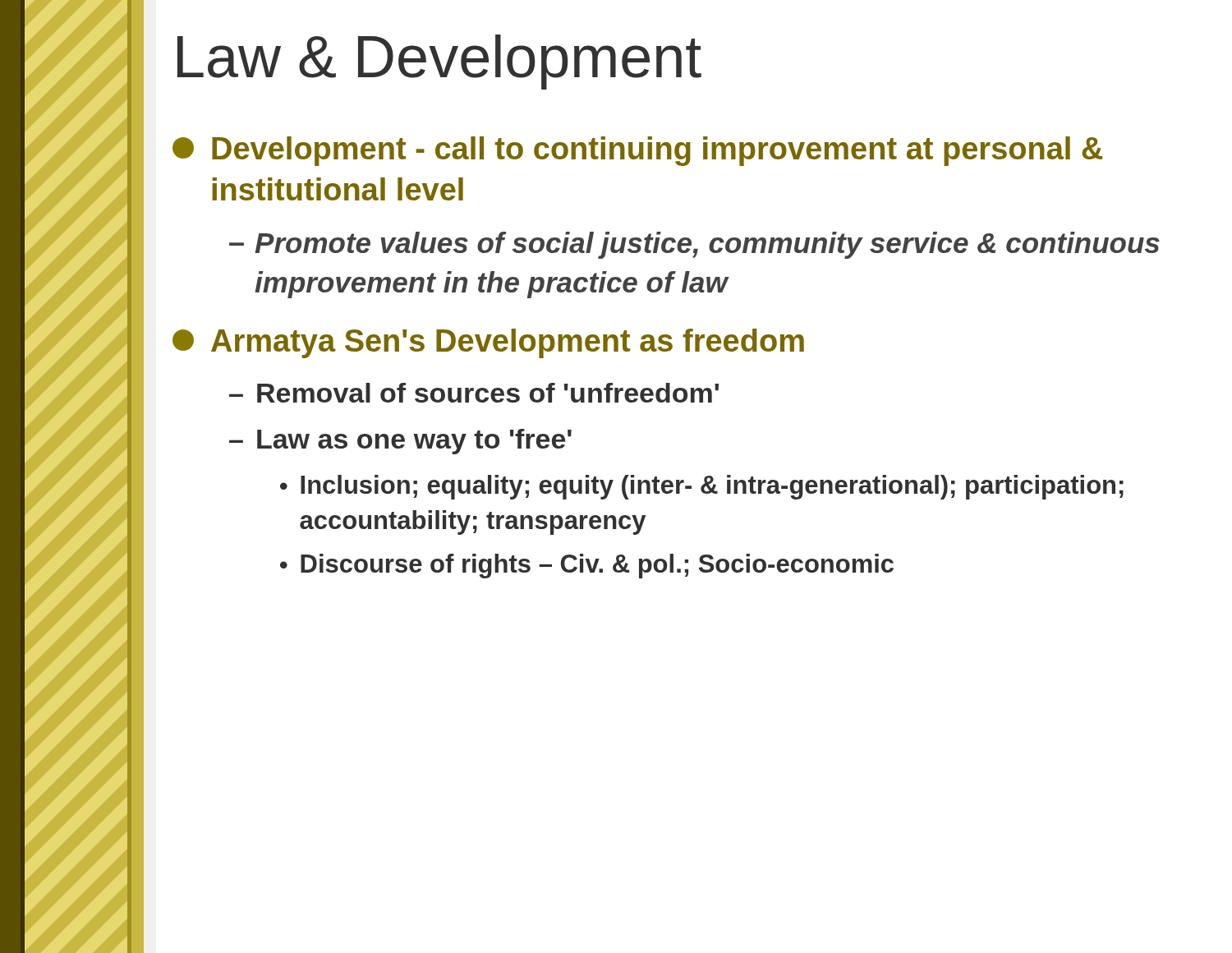Select the text starting "Armatya Sen's Development"
This screenshot has height=953, width=1232.
click(489, 341)
